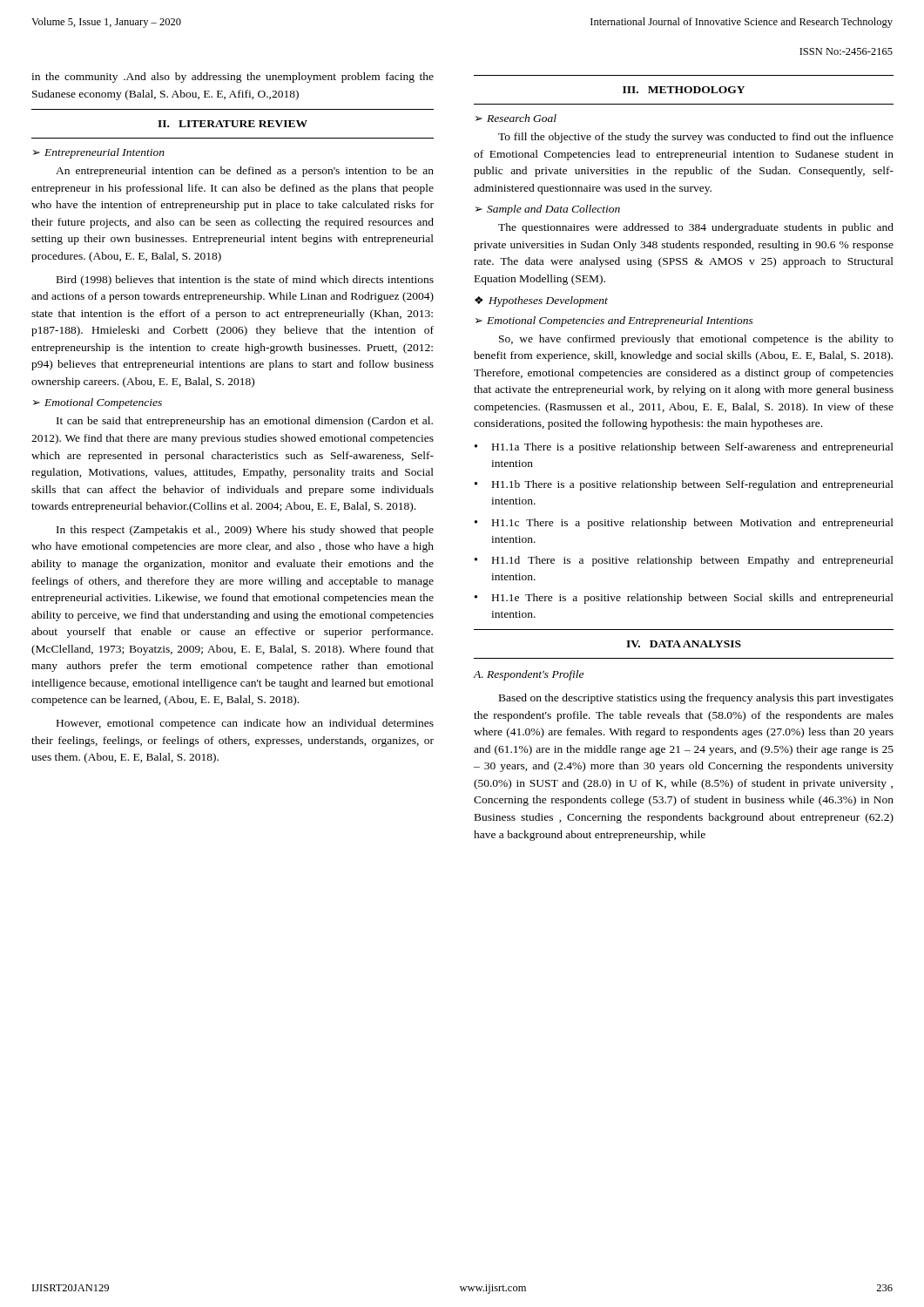Point to the block beginning "➢ Research Goal To"

[x=684, y=154]
